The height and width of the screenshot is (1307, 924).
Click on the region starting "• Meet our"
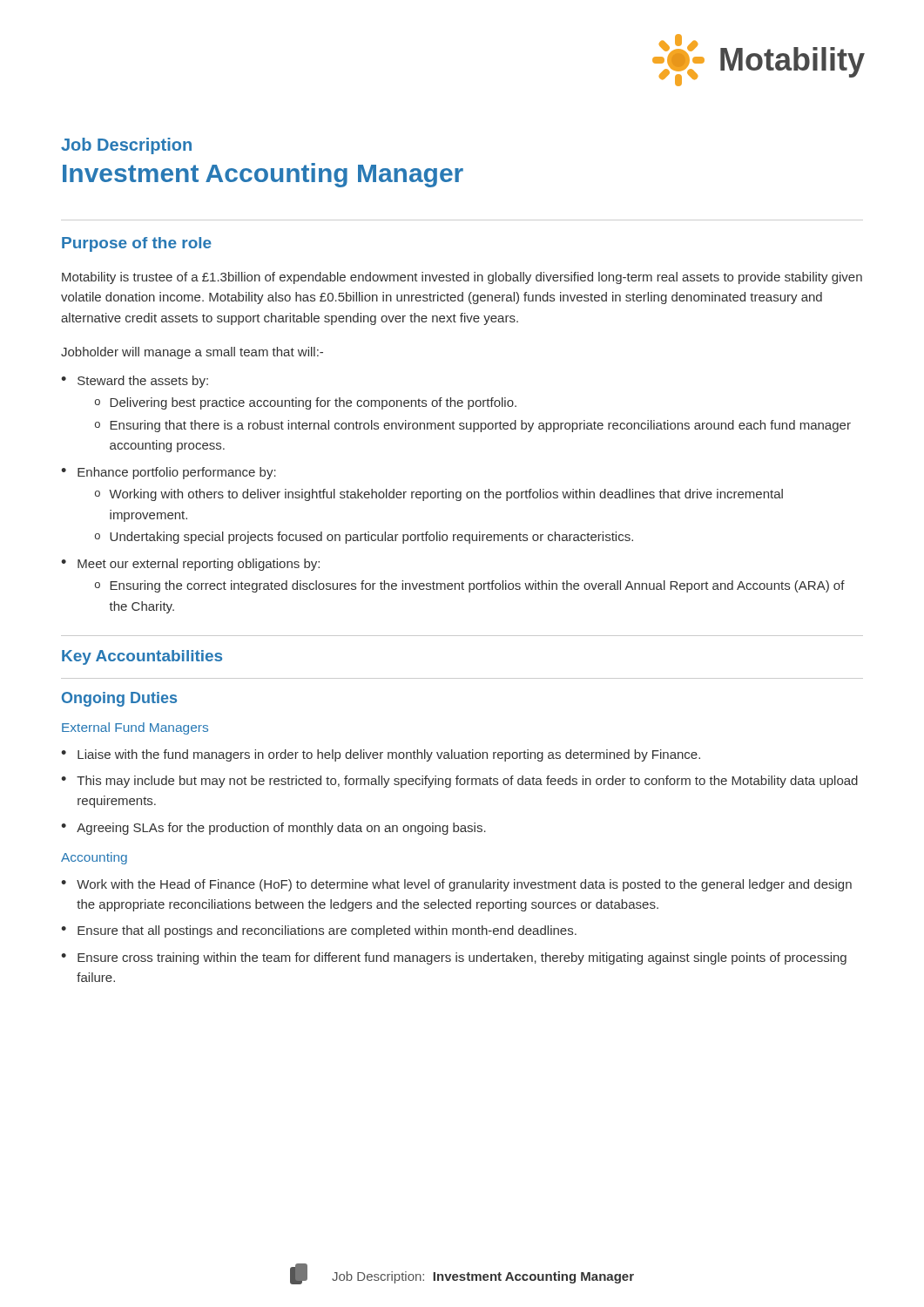tap(462, 585)
